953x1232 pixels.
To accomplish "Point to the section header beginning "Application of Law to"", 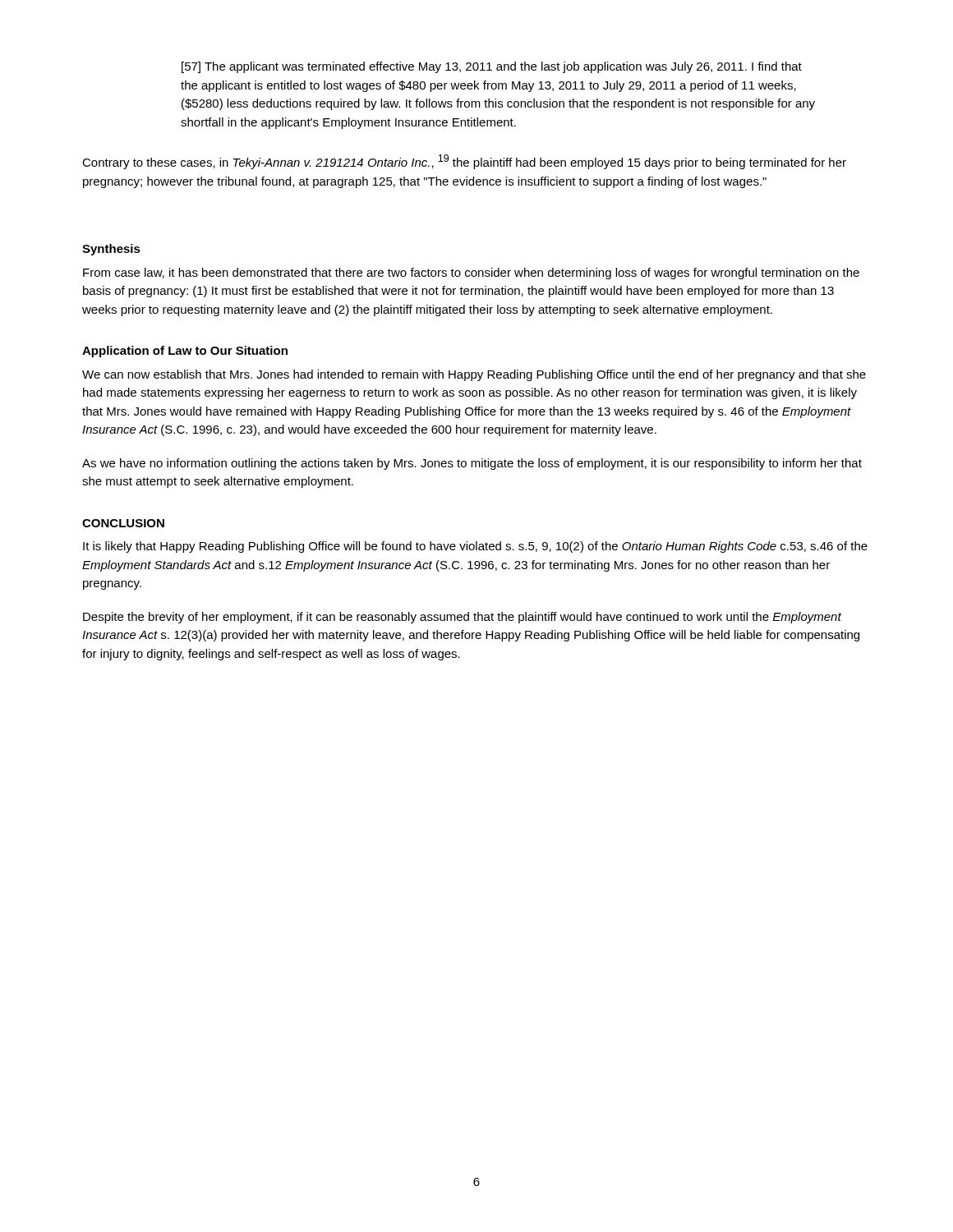I will [185, 350].
